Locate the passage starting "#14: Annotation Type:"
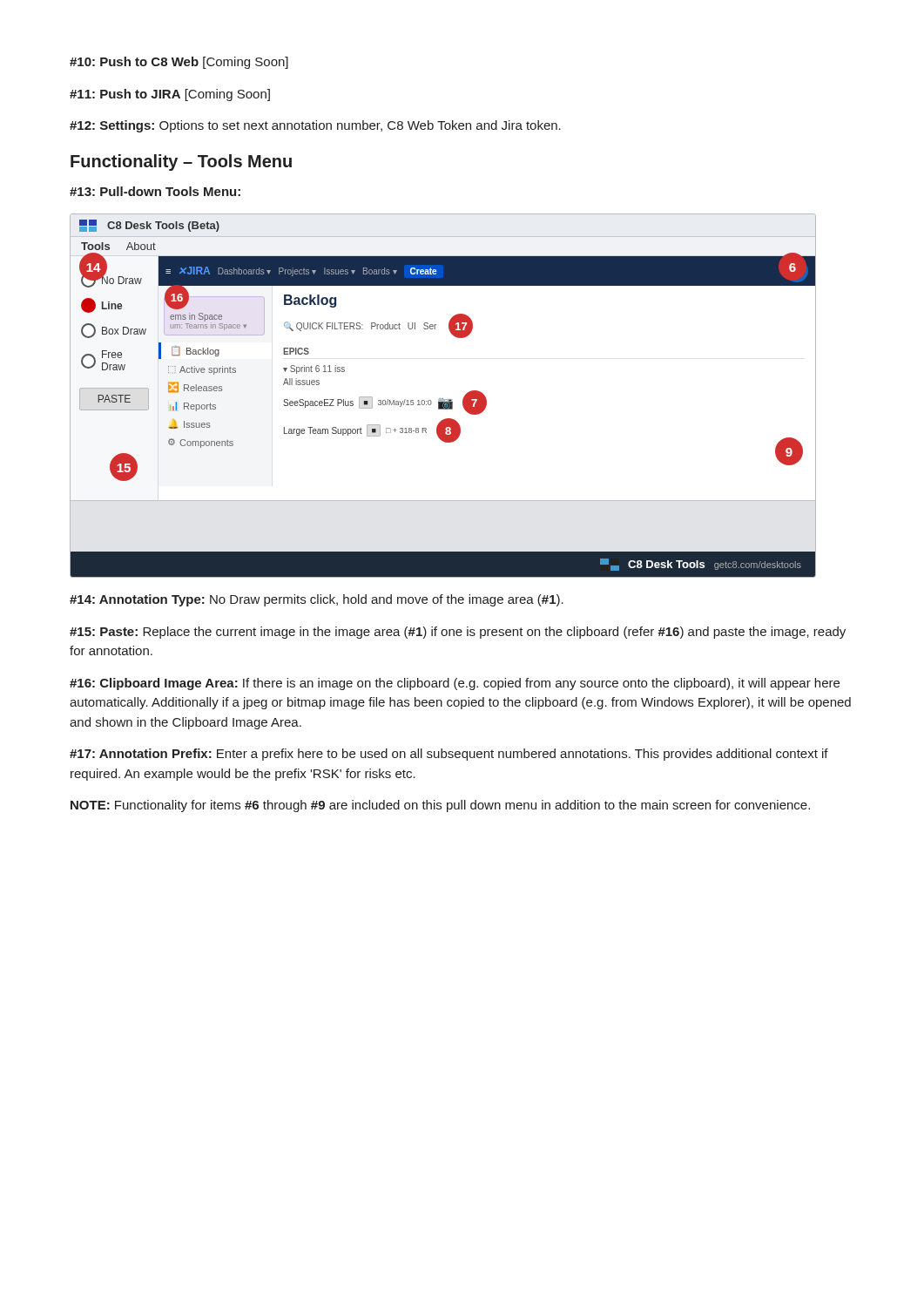Screen dimensions: 1307x924 click(x=317, y=599)
